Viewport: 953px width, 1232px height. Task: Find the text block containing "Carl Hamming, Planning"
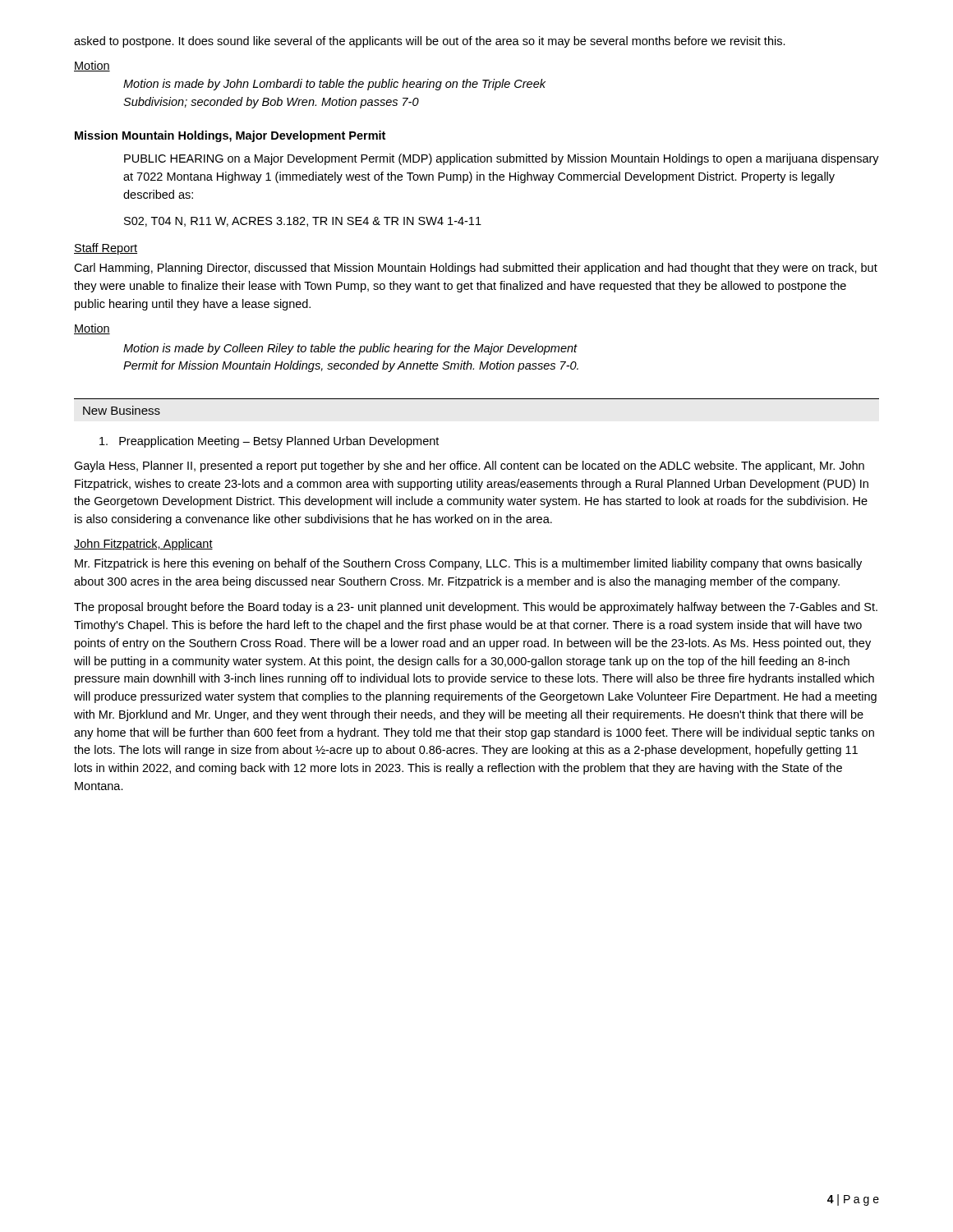476,286
